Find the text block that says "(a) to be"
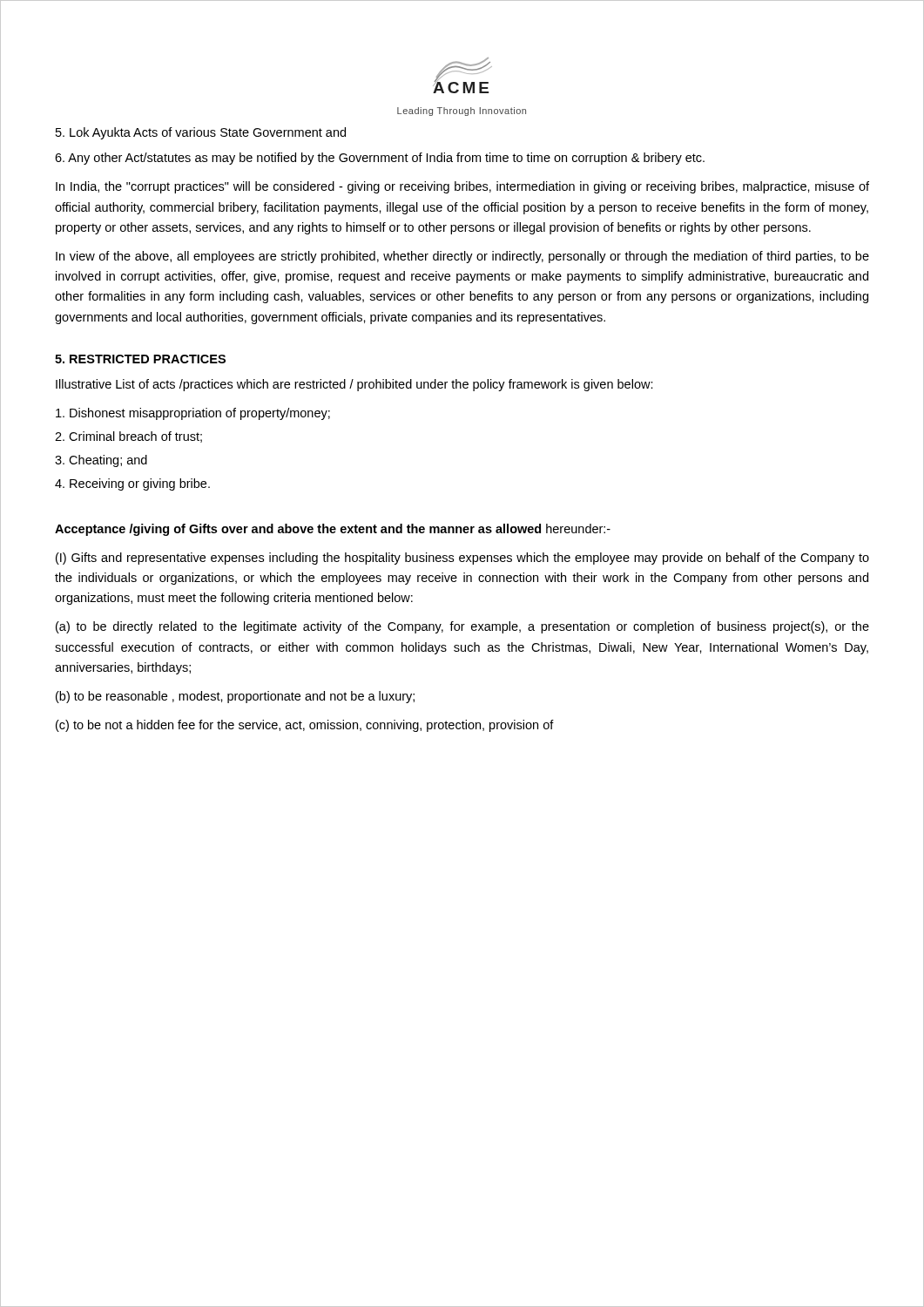Image resolution: width=924 pixels, height=1307 pixels. pos(462,647)
